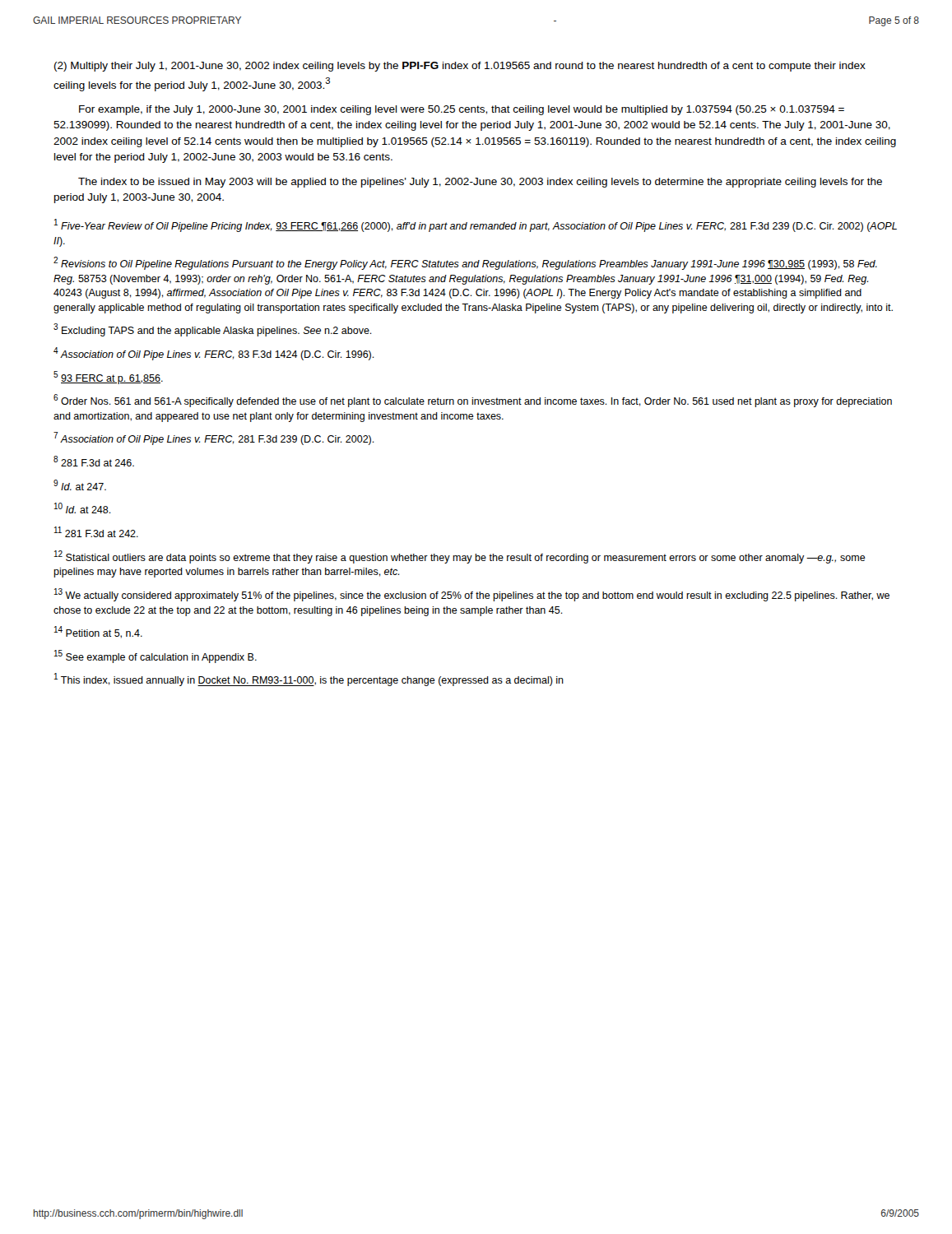Locate the block of text that opens with "13 We actually considered approximately 51%"
The image size is (952, 1234).
point(472,602)
